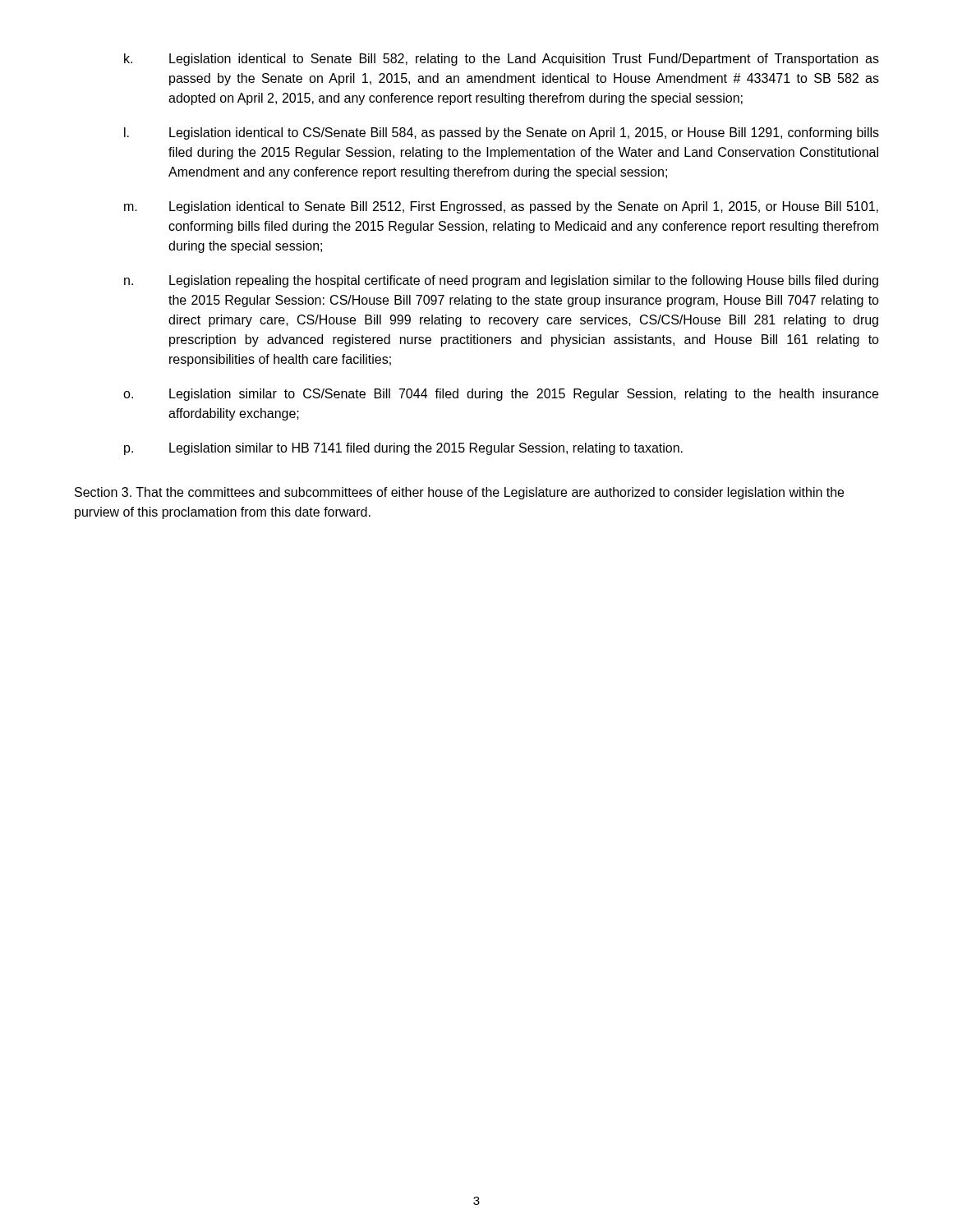The image size is (953, 1232).
Task: Find the text starting "l. Legislation identical to CS/Senate Bill 584,"
Action: point(501,153)
